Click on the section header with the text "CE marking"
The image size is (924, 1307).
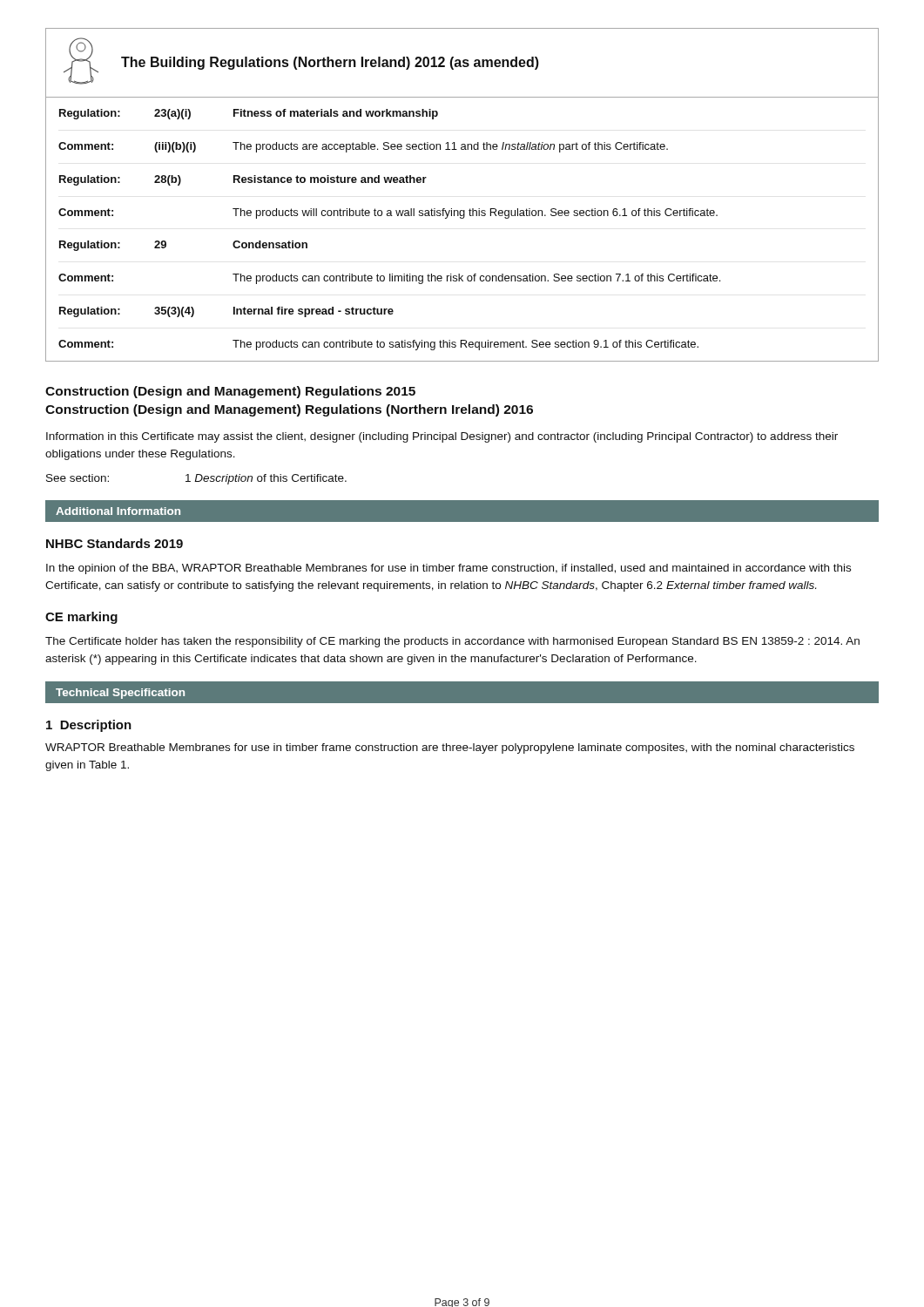tap(82, 616)
